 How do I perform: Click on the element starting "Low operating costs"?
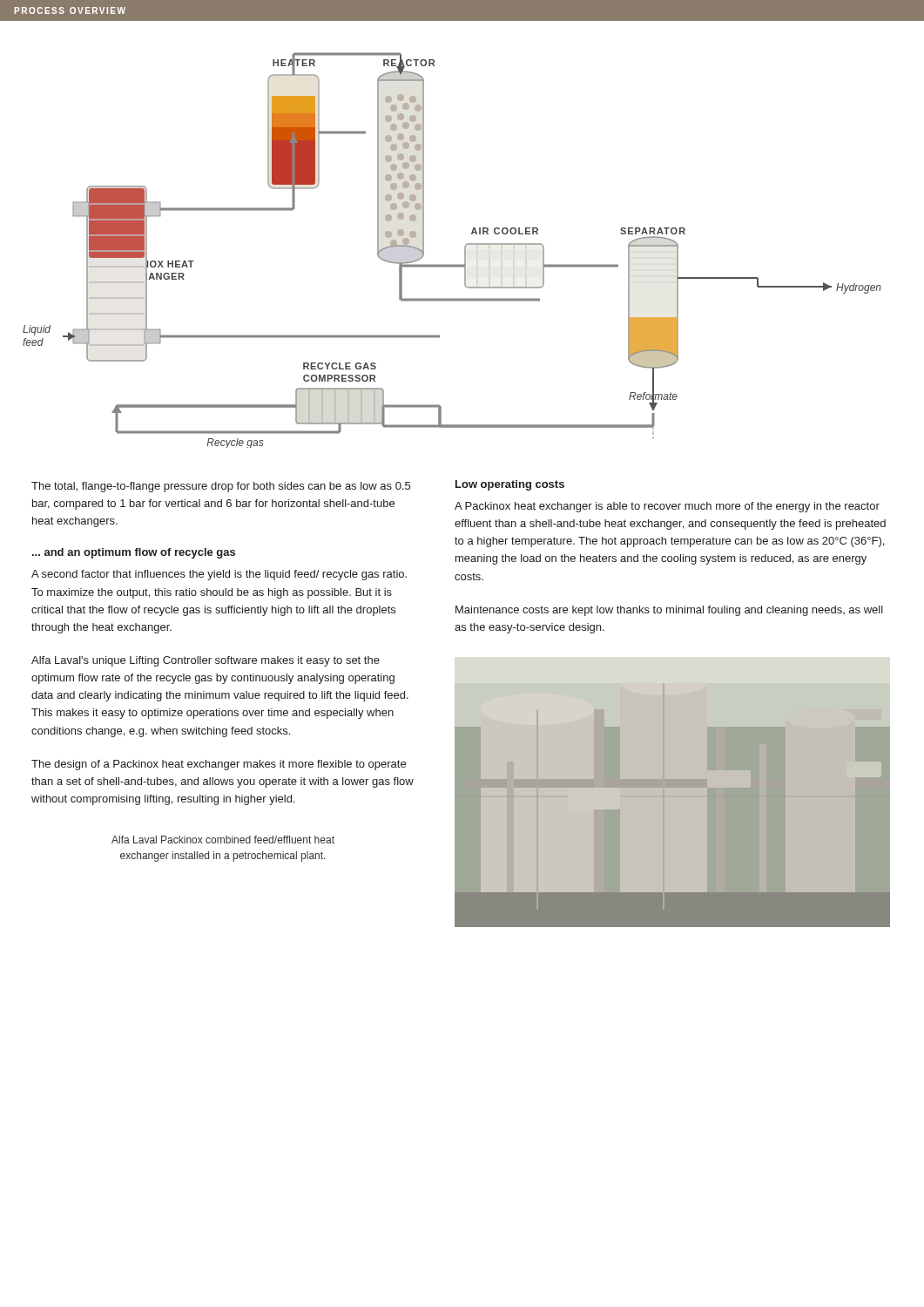[x=510, y=484]
